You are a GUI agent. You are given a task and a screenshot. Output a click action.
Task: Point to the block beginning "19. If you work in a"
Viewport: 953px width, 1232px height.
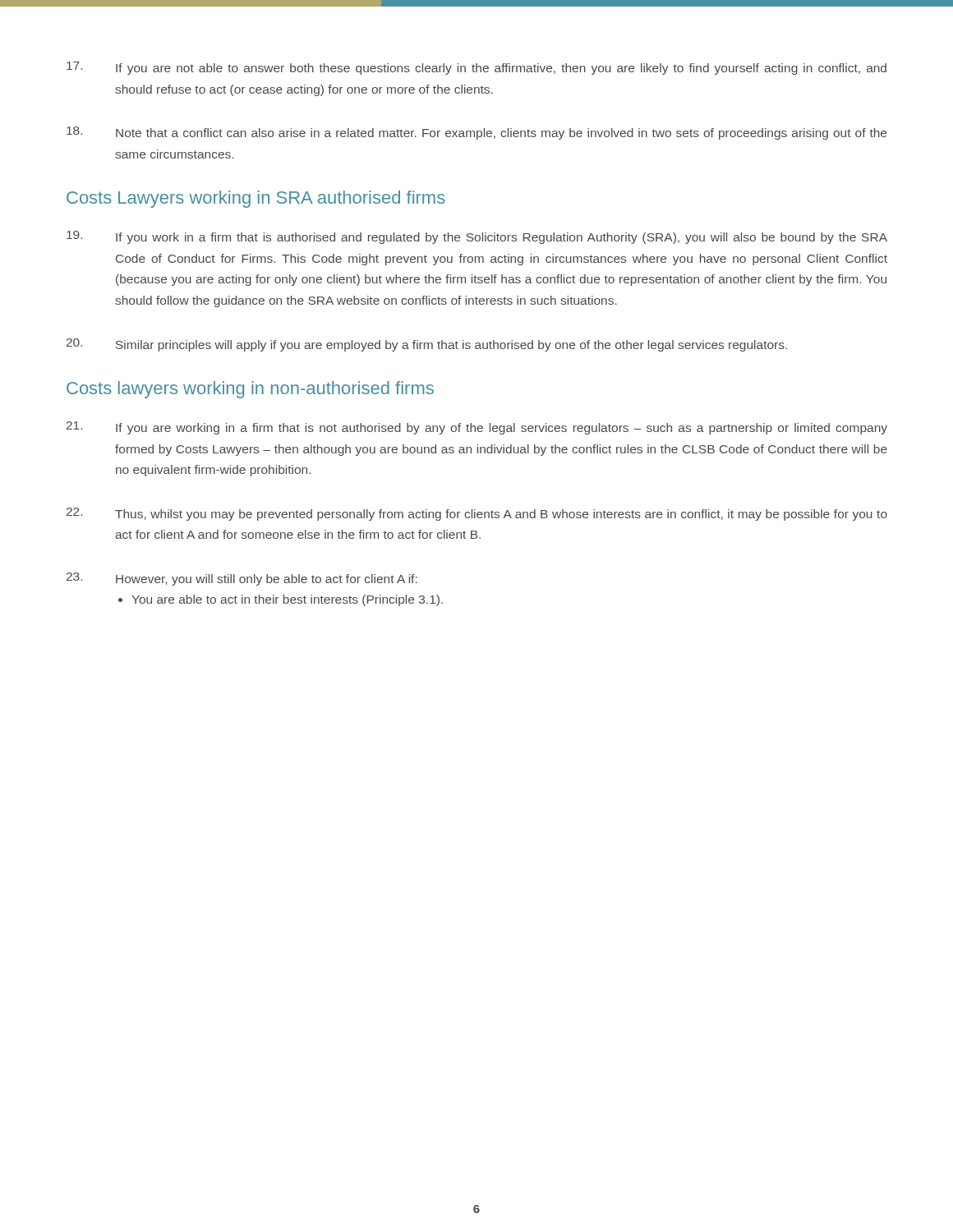476,269
